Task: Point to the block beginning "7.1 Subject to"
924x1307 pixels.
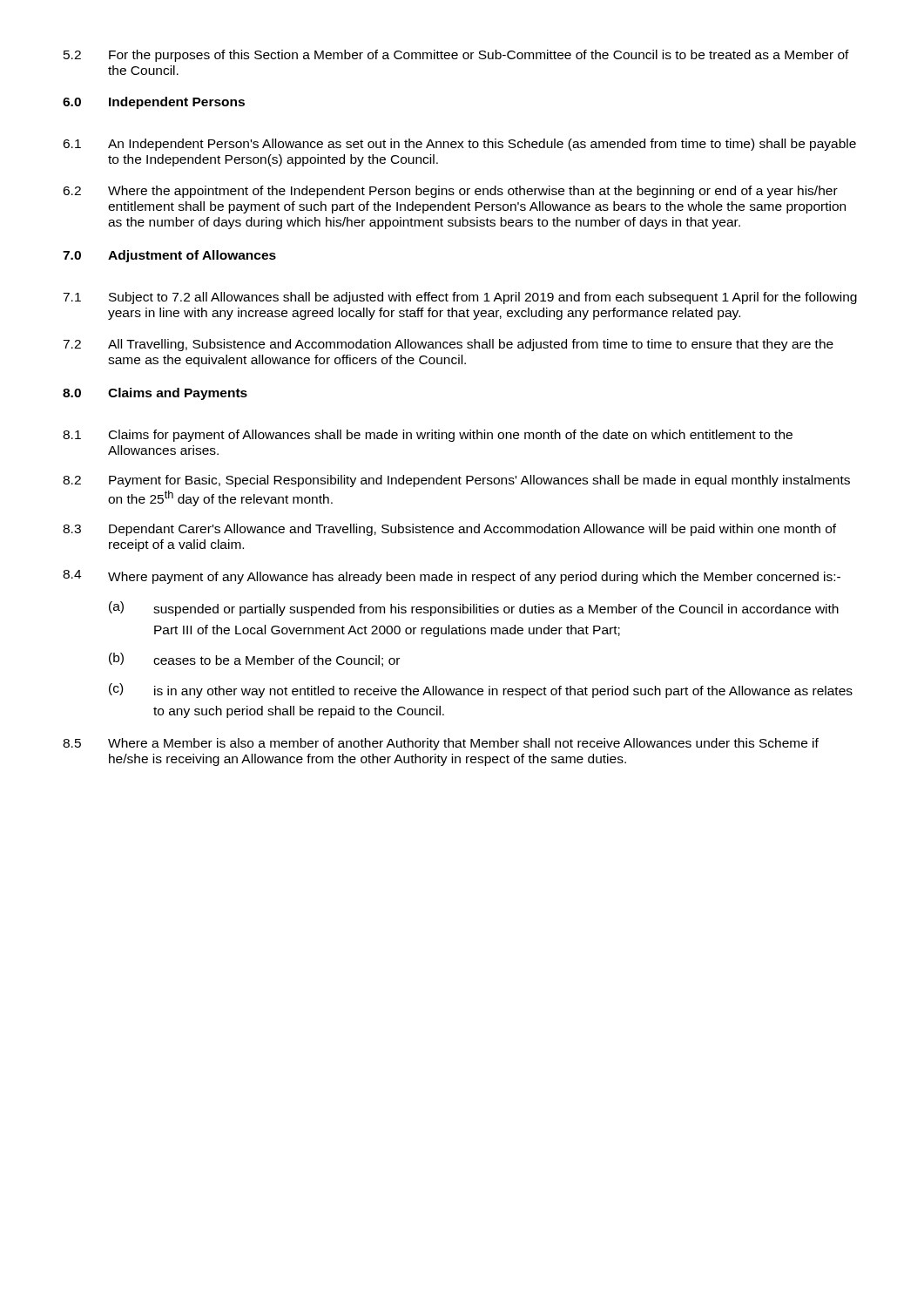Action: (x=462, y=305)
